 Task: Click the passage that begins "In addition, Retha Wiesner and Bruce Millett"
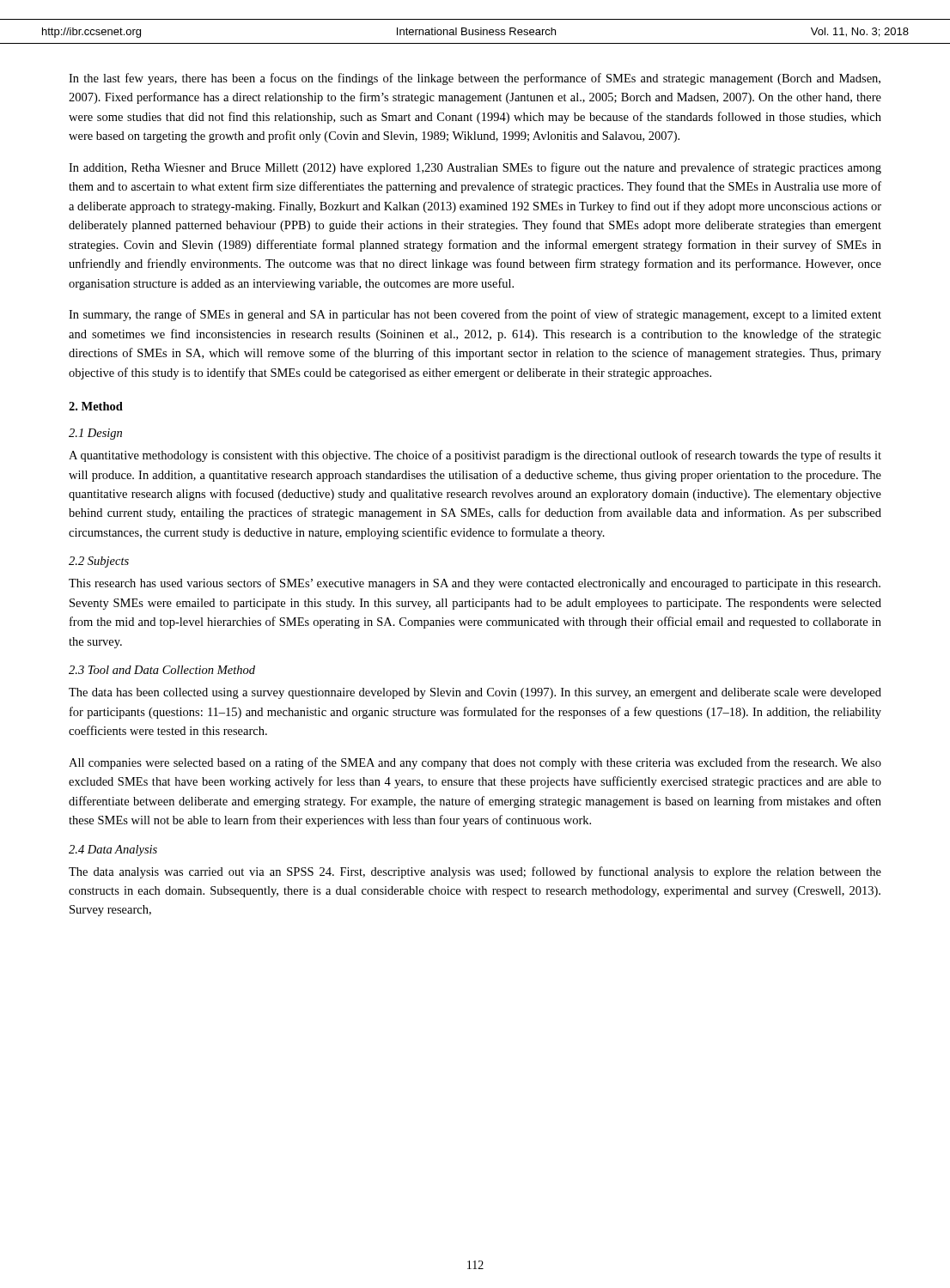pyautogui.click(x=475, y=225)
